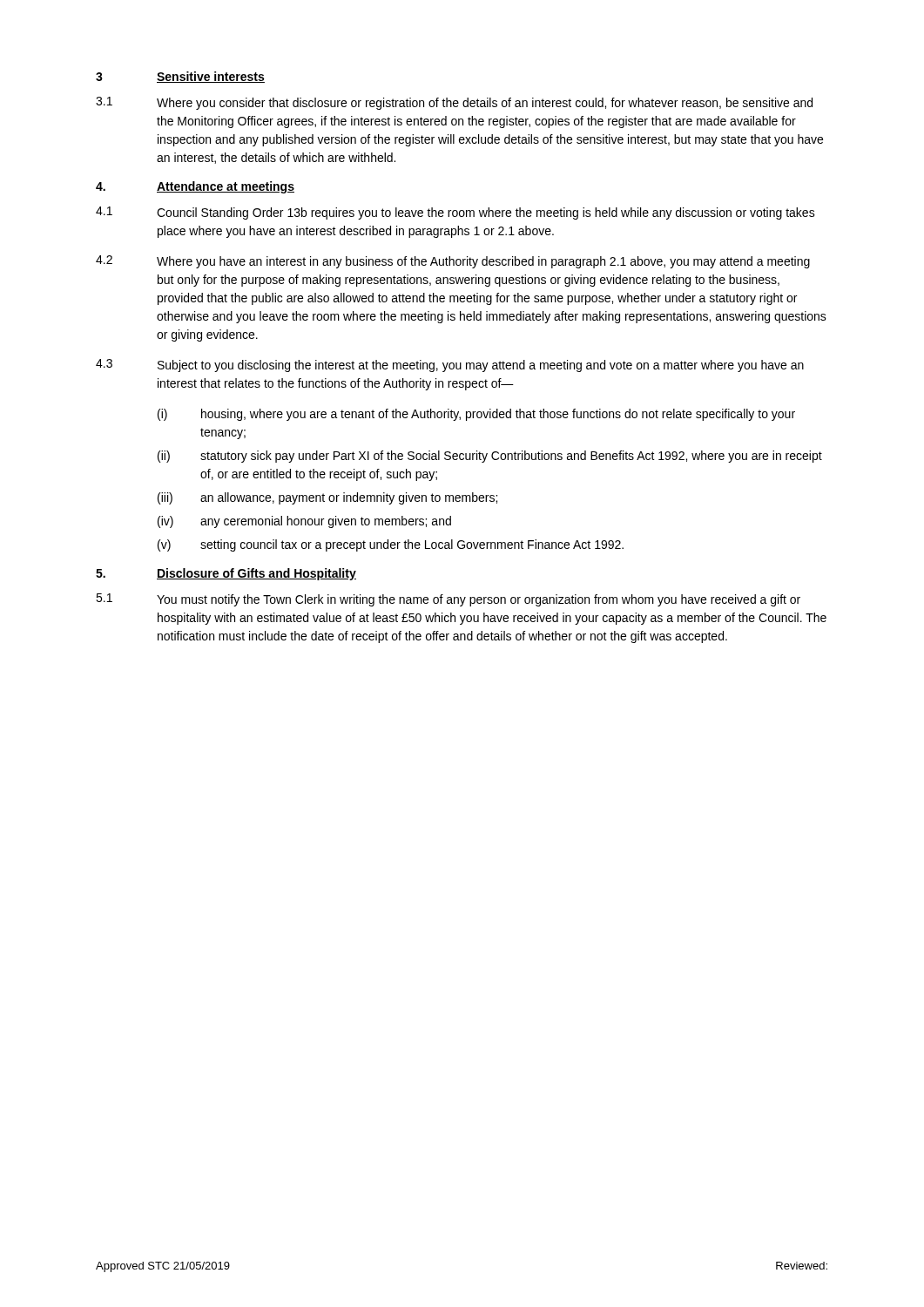Find the passage starting "(v) setting council"
Screen dimensions: 1307x924
click(x=492, y=545)
